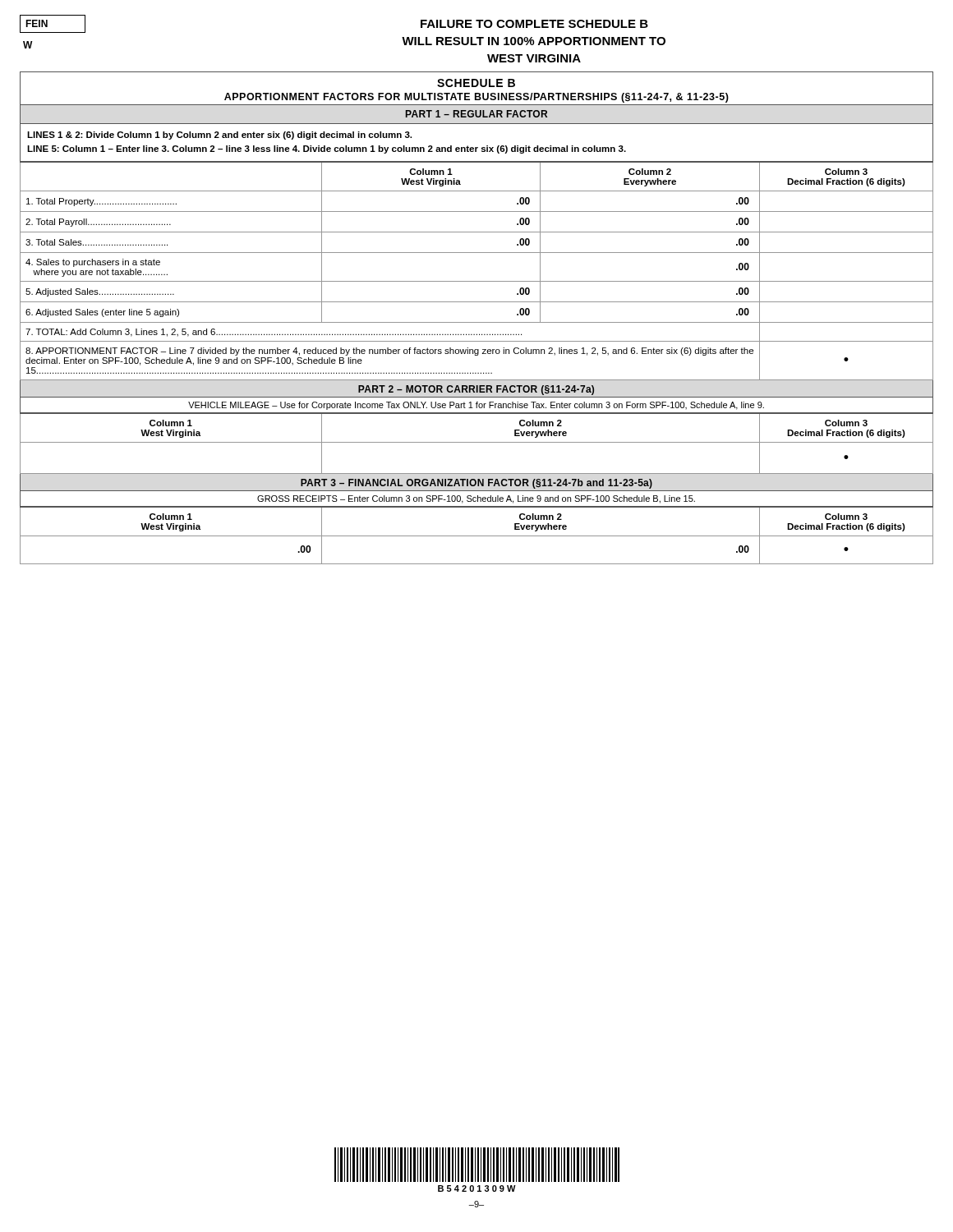Locate the block starting "SCHEDULE B APPORTIONMENT FACTORS FOR MULTISTATE BUSINESS/PARTNERSHIPS"

[x=476, y=90]
